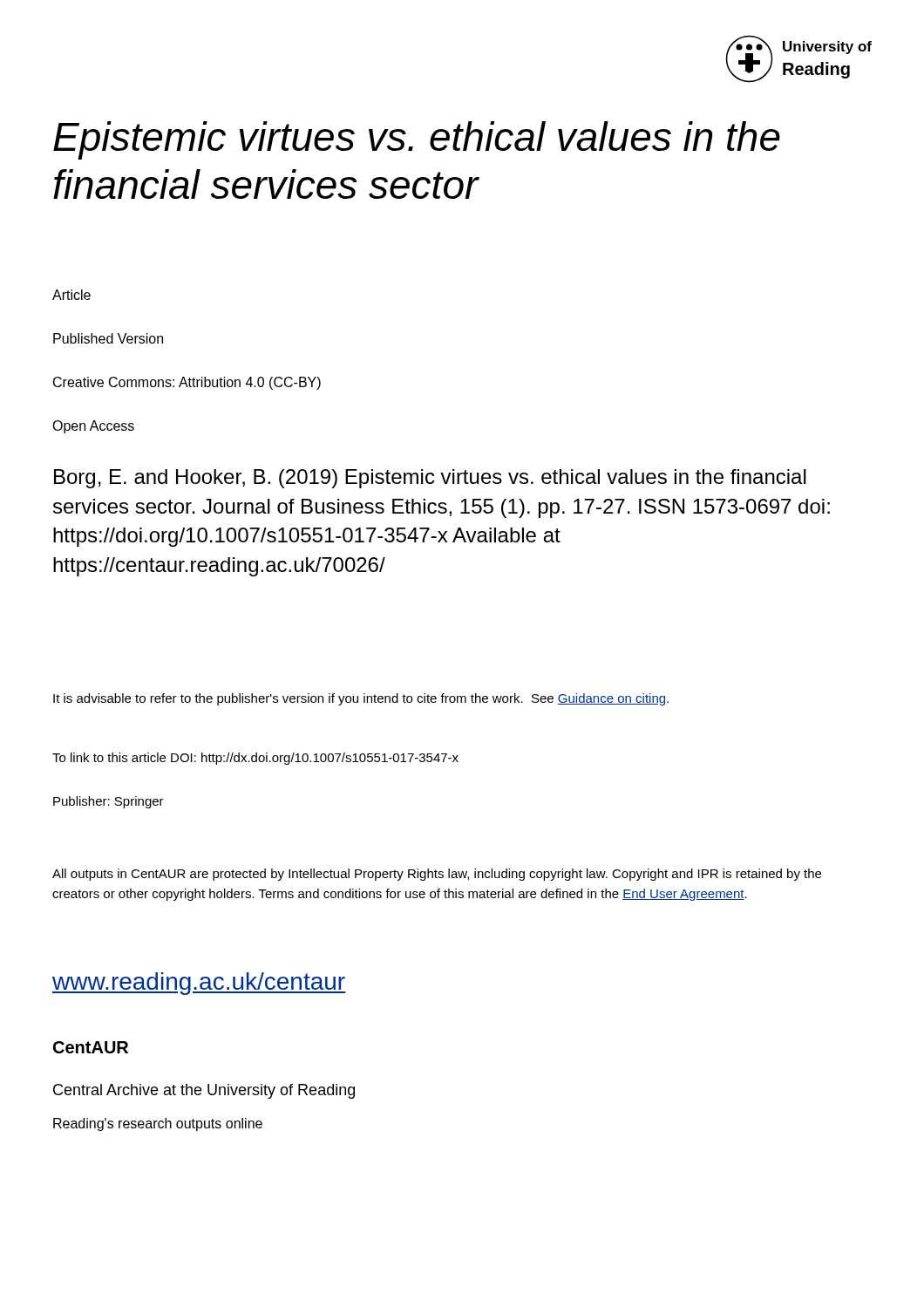The height and width of the screenshot is (1308, 924).
Task: Select the passage starting "Central Archive at the University of Reading"
Action: tap(204, 1090)
